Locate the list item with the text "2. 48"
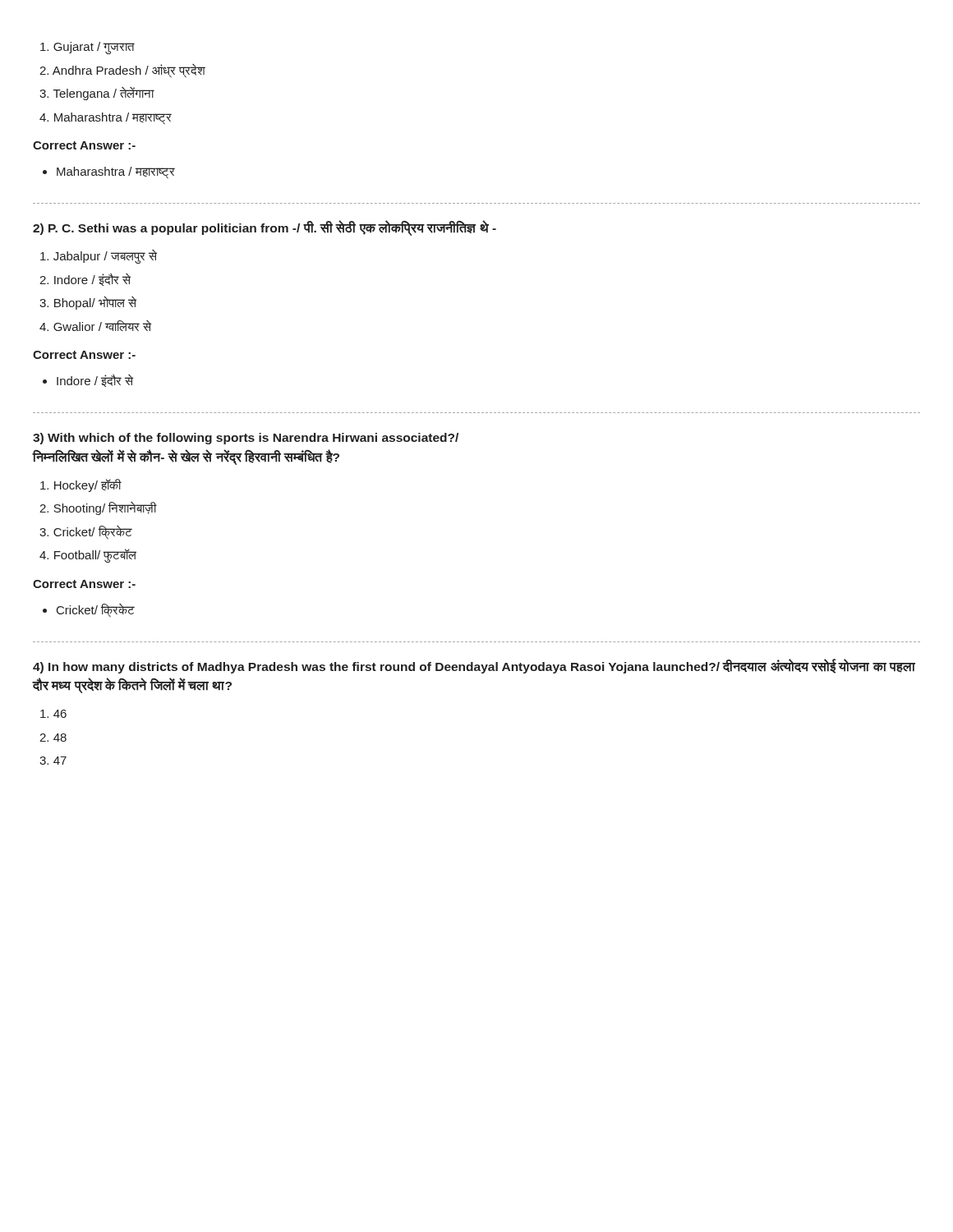The height and width of the screenshot is (1232, 953). [x=53, y=737]
